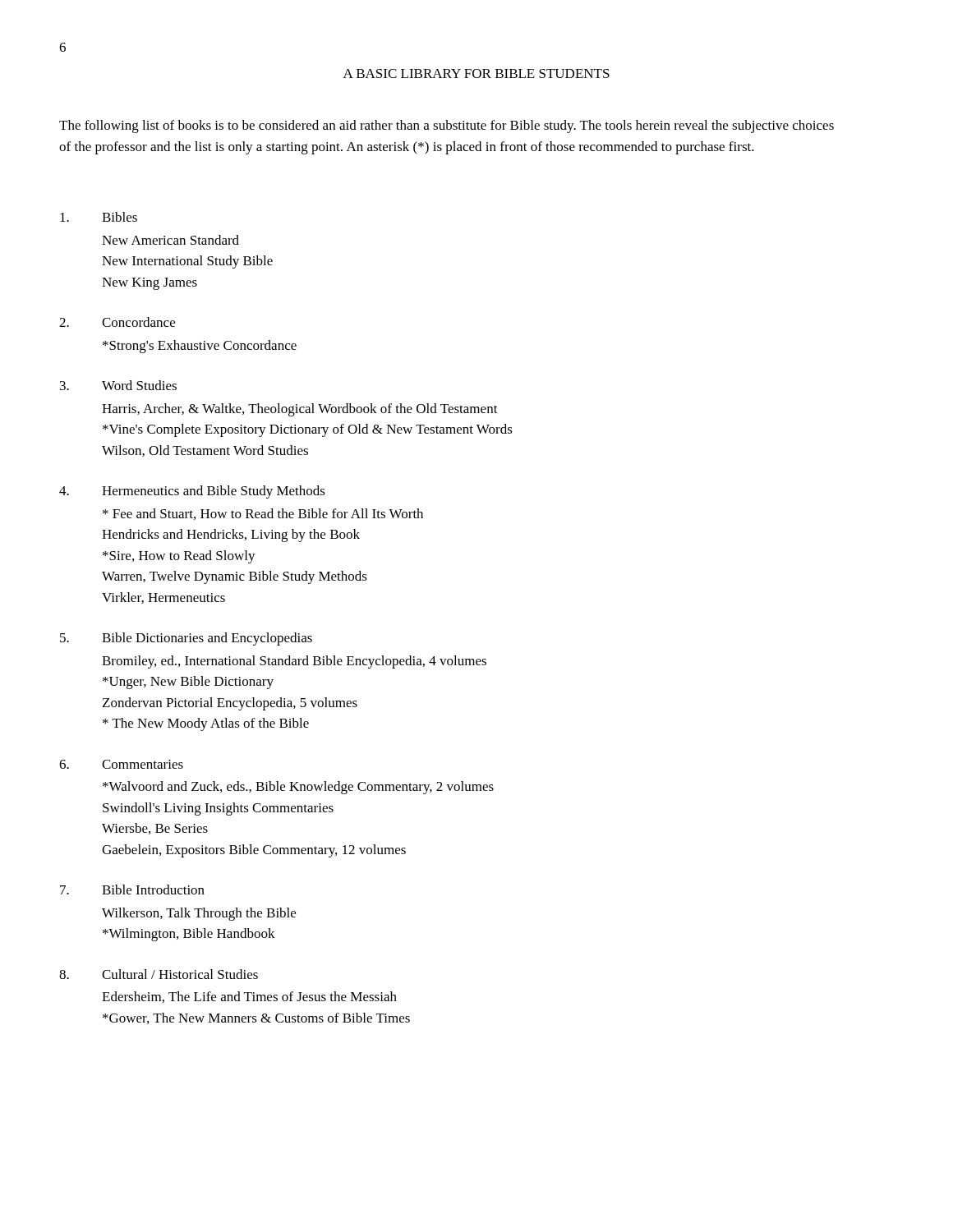This screenshot has width=953, height=1232.
Task: Where is the passage that starts "6. Commentaries *Walvoord and Zuck, eds., Bible"?
Action: coord(121,764)
